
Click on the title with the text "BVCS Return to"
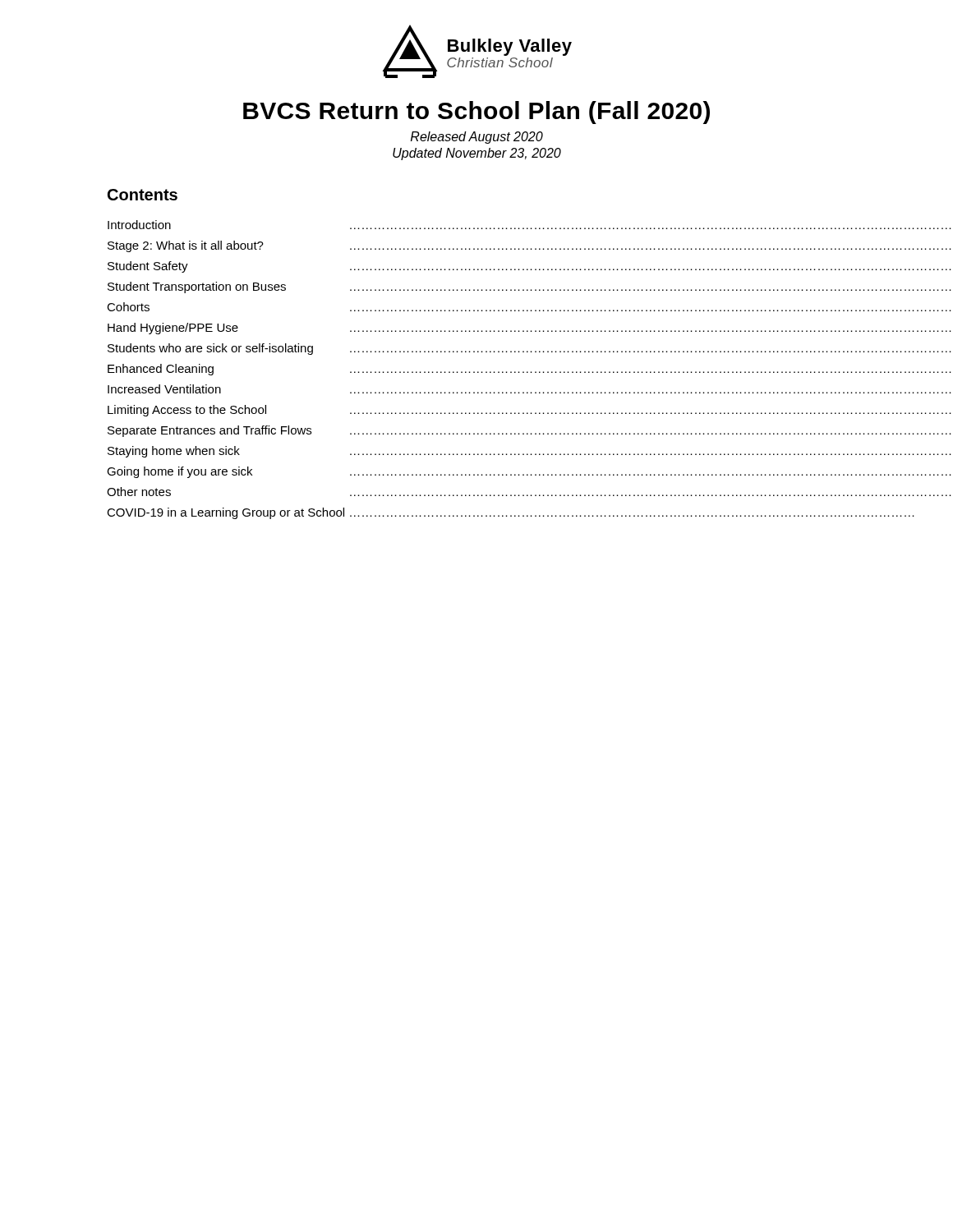tap(476, 111)
